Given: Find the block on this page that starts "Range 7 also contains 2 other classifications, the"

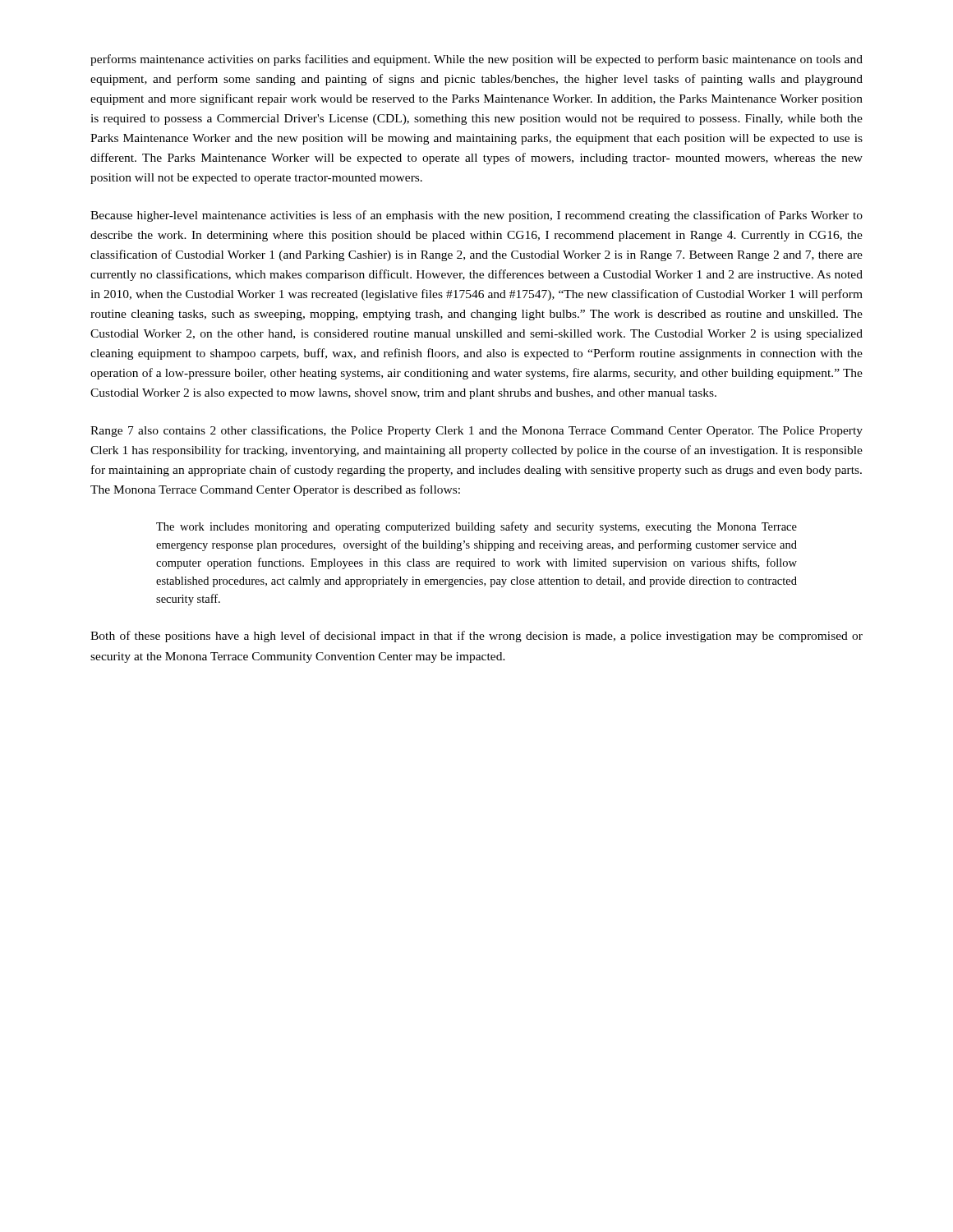Looking at the screenshot, I should click(476, 460).
